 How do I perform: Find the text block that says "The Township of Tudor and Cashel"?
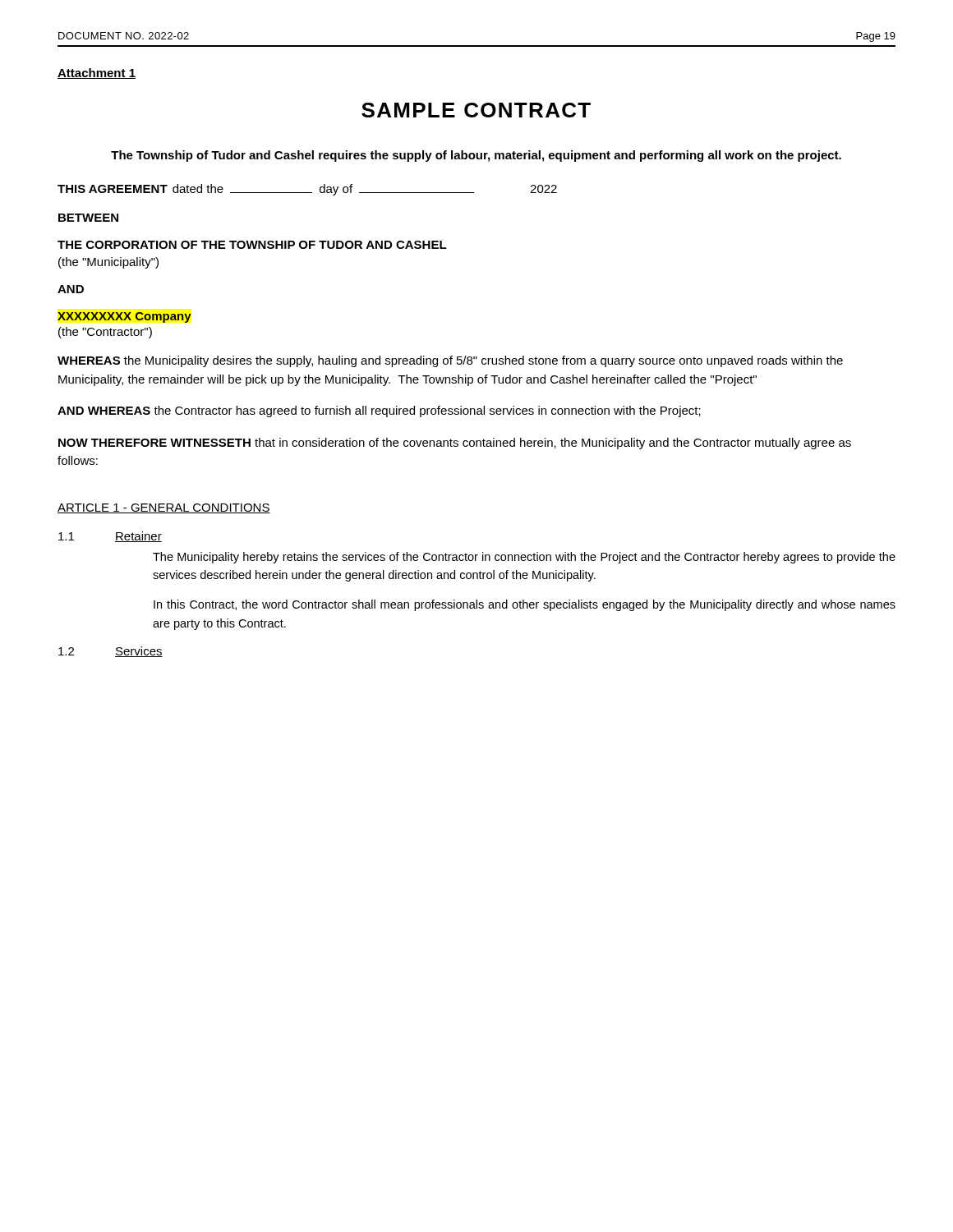coord(476,155)
